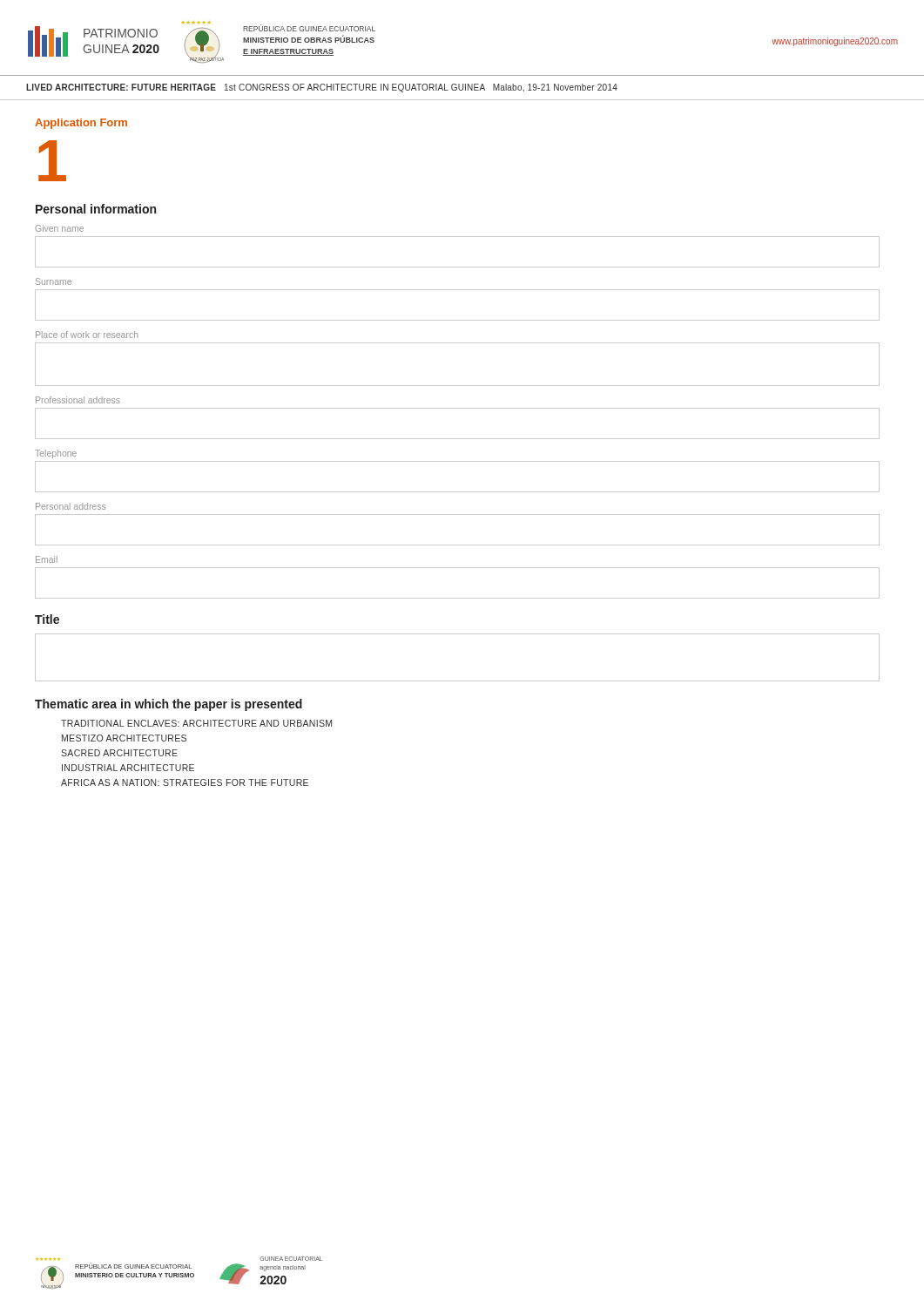Click on the element starting "Application Form"

81,122
